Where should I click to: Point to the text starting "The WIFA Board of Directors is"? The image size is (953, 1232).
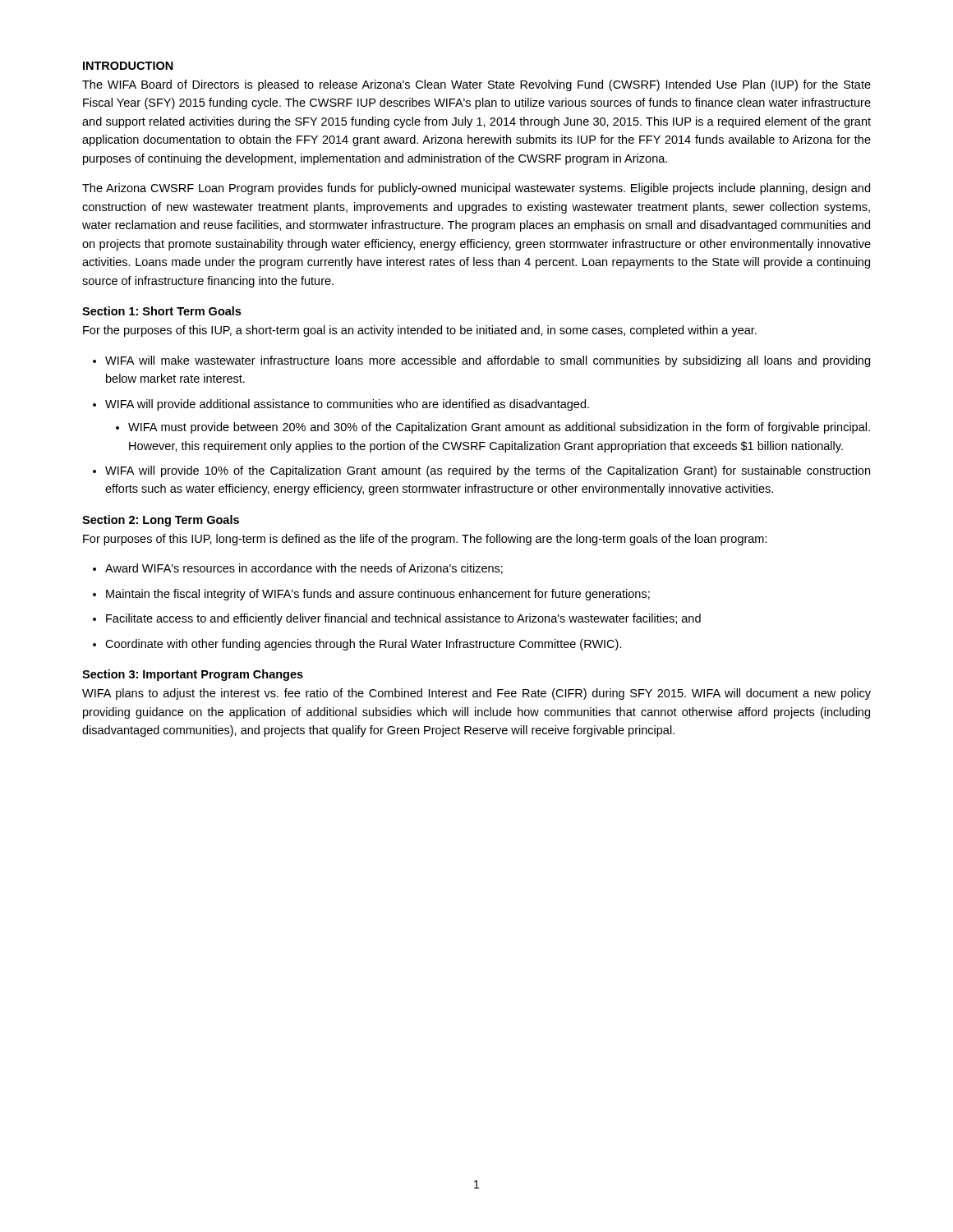[x=476, y=122]
